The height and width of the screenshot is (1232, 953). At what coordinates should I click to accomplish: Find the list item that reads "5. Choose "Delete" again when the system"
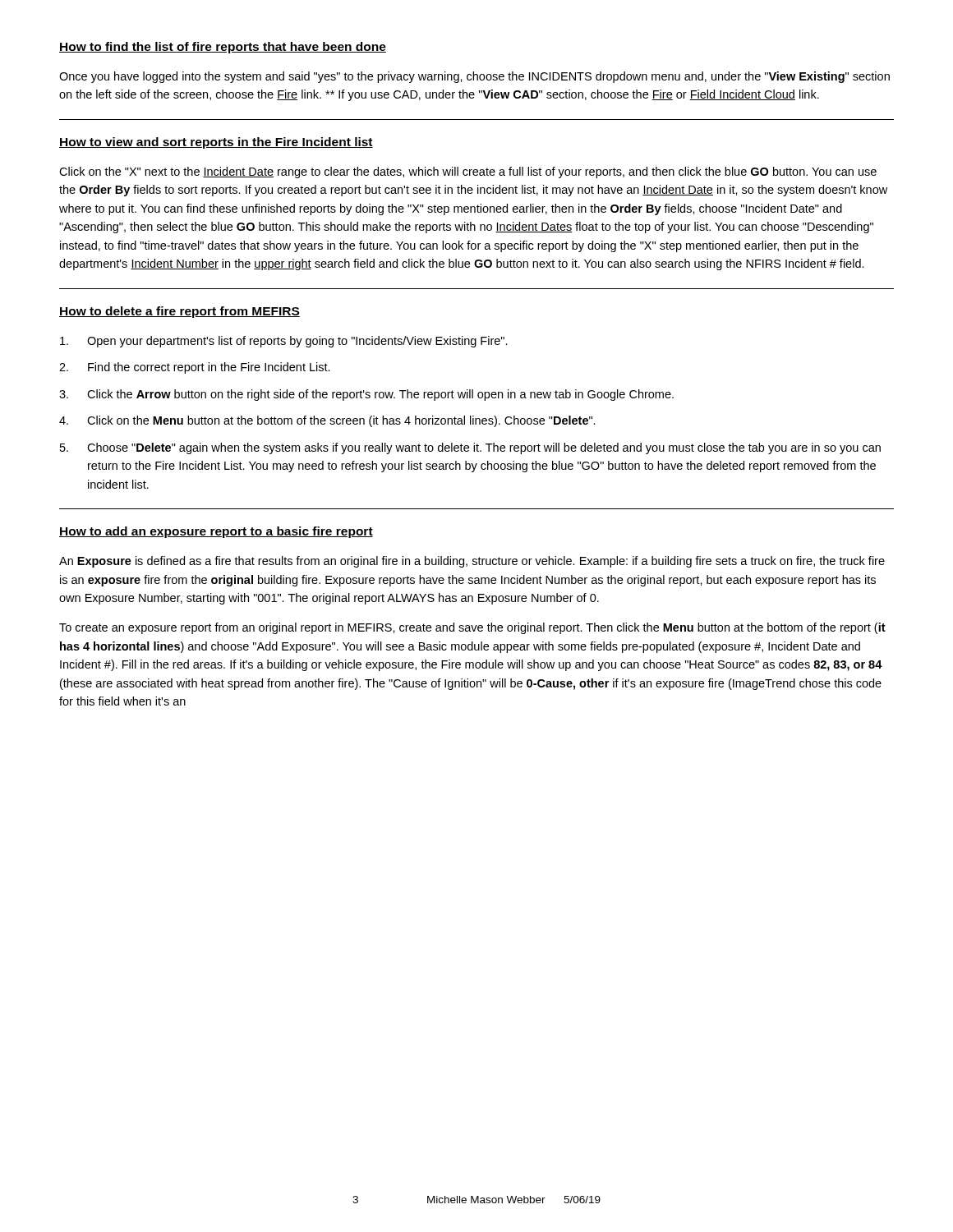tap(476, 466)
